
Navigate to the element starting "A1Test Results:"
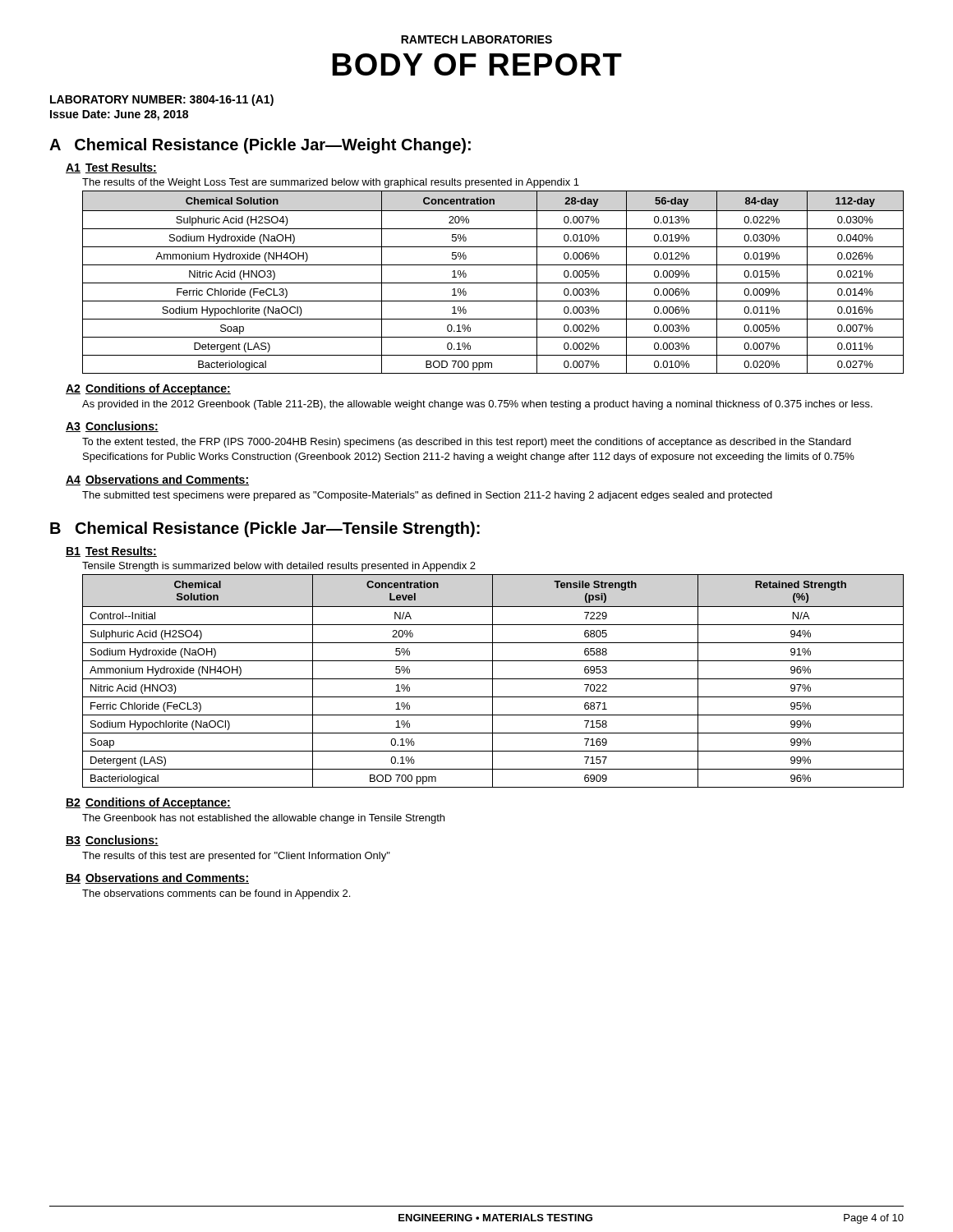(111, 168)
